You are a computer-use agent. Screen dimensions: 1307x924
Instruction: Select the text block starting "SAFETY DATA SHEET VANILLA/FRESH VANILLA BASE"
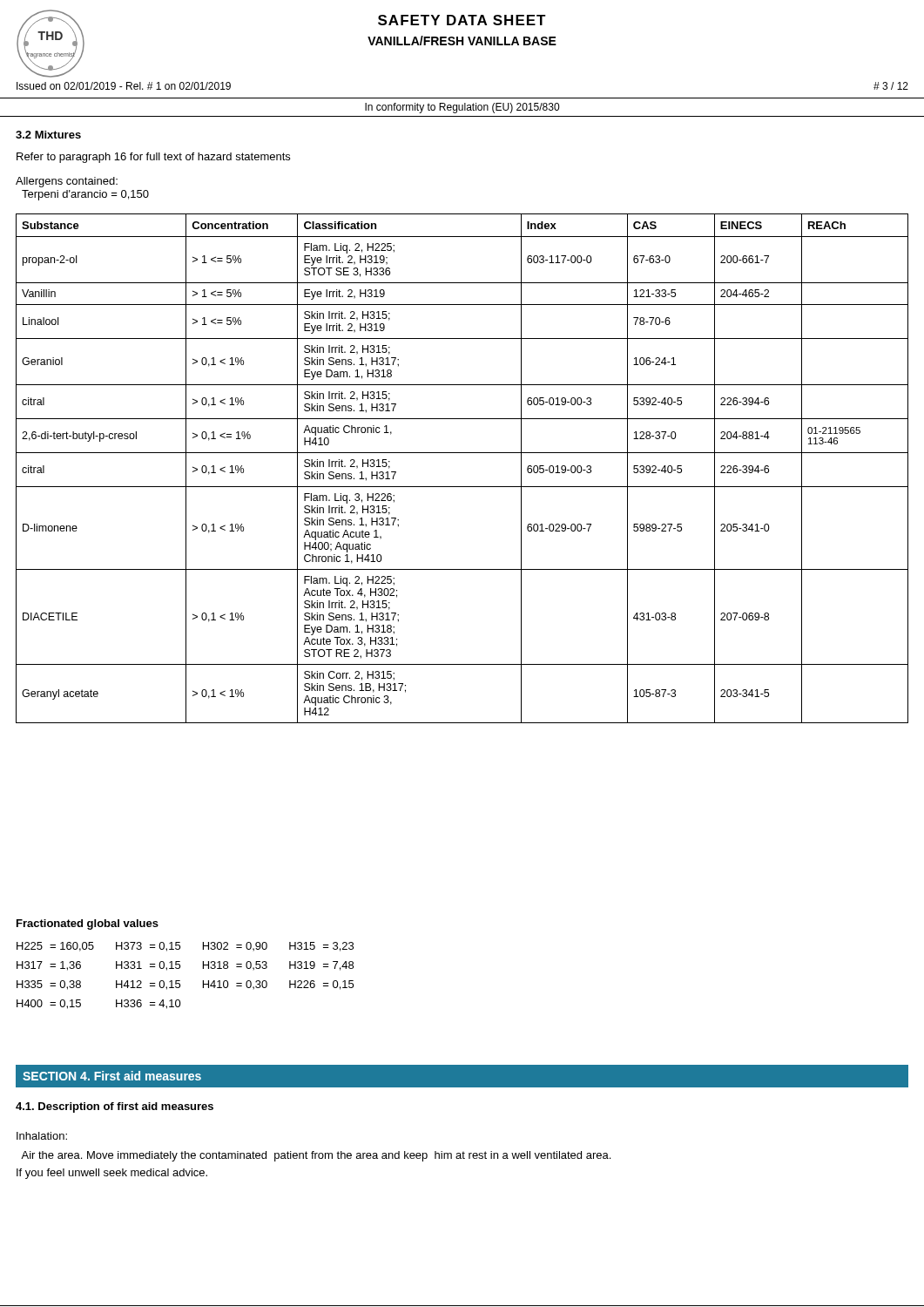pos(462,30)
